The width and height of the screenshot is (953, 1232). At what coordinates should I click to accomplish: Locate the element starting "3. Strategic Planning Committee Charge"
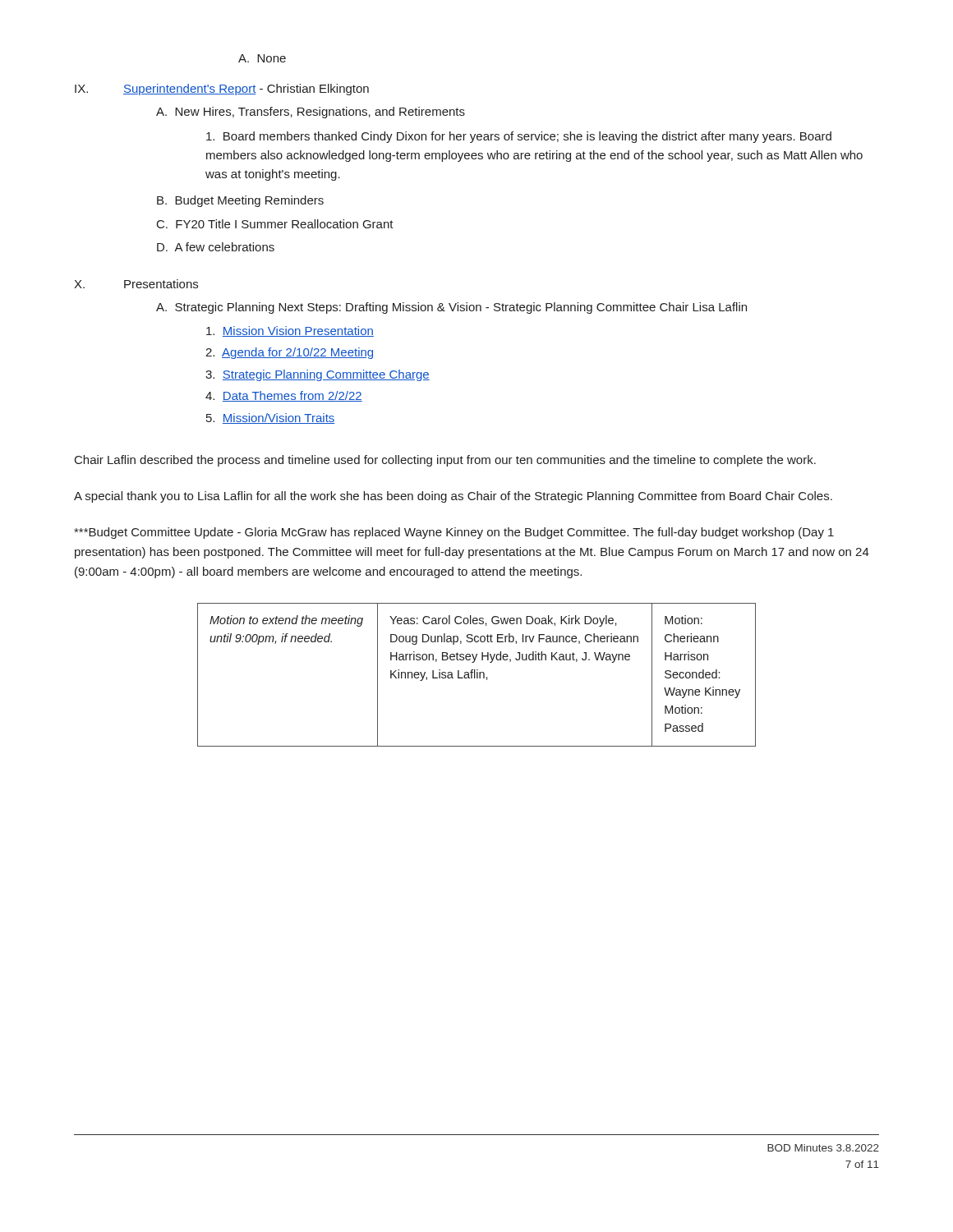[x=317, y=374]
